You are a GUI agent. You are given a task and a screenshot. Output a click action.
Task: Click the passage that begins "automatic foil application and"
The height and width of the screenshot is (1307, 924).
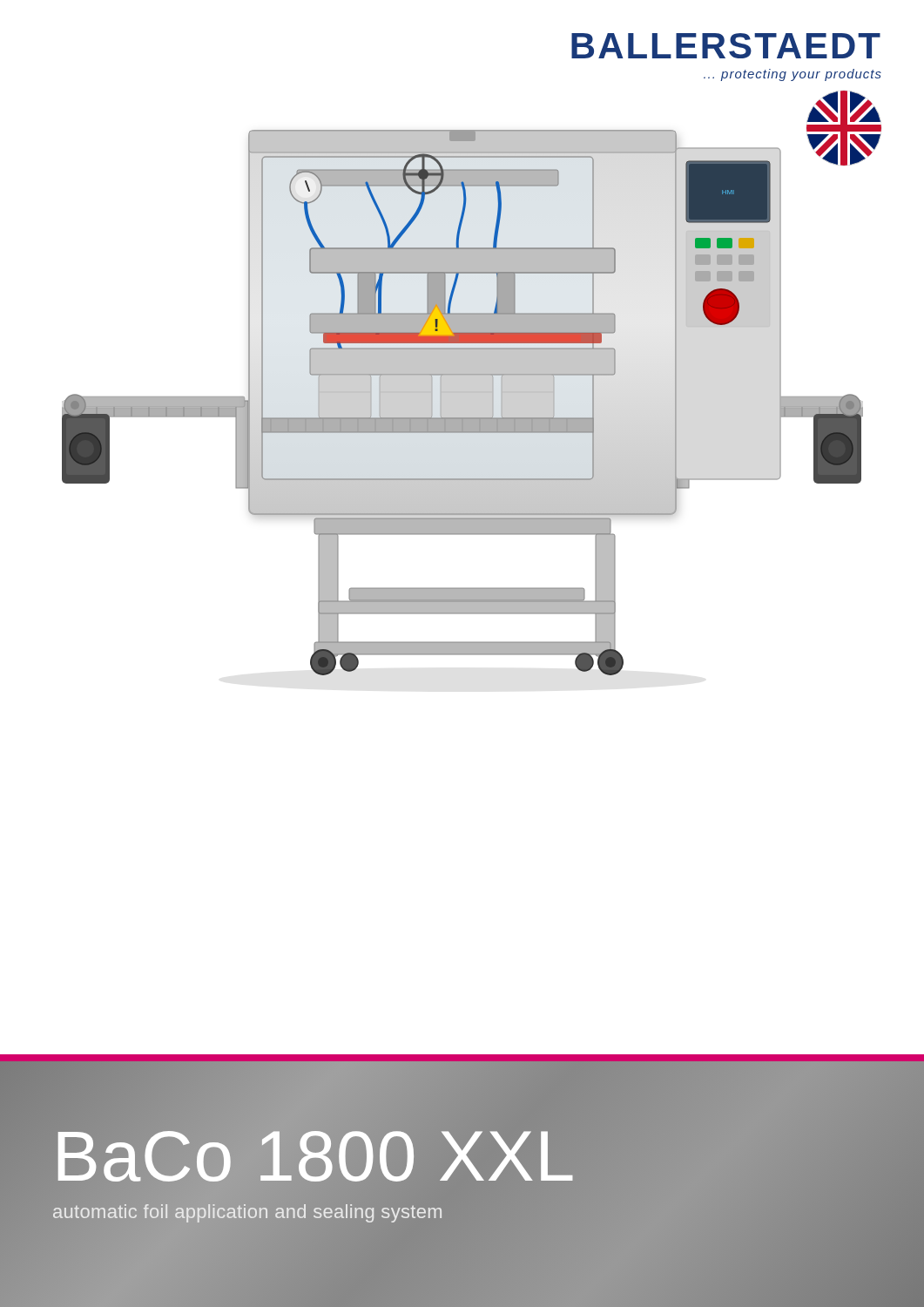click(x=248, y=1212)
